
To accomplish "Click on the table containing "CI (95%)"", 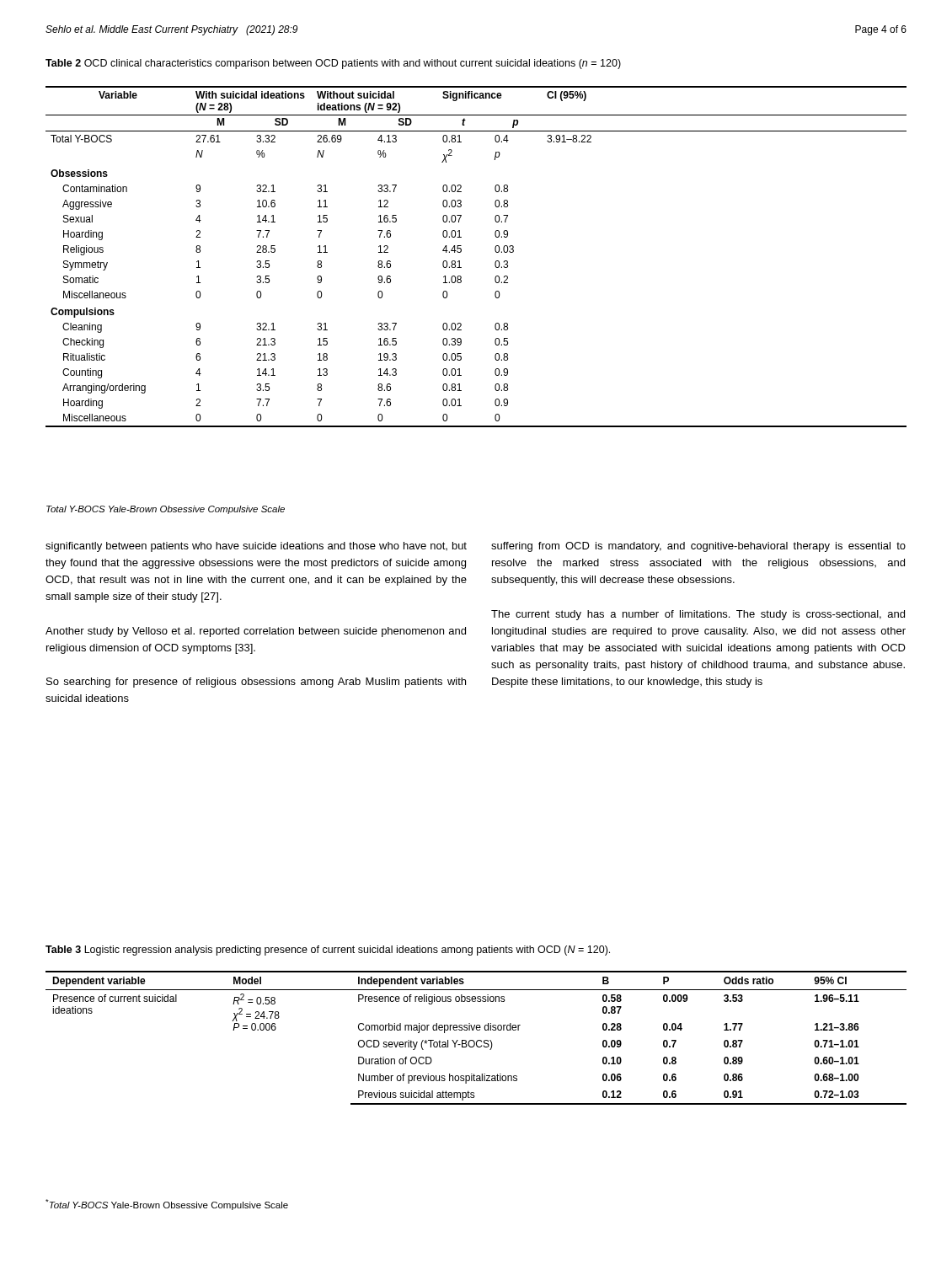I will click(476, 257).
